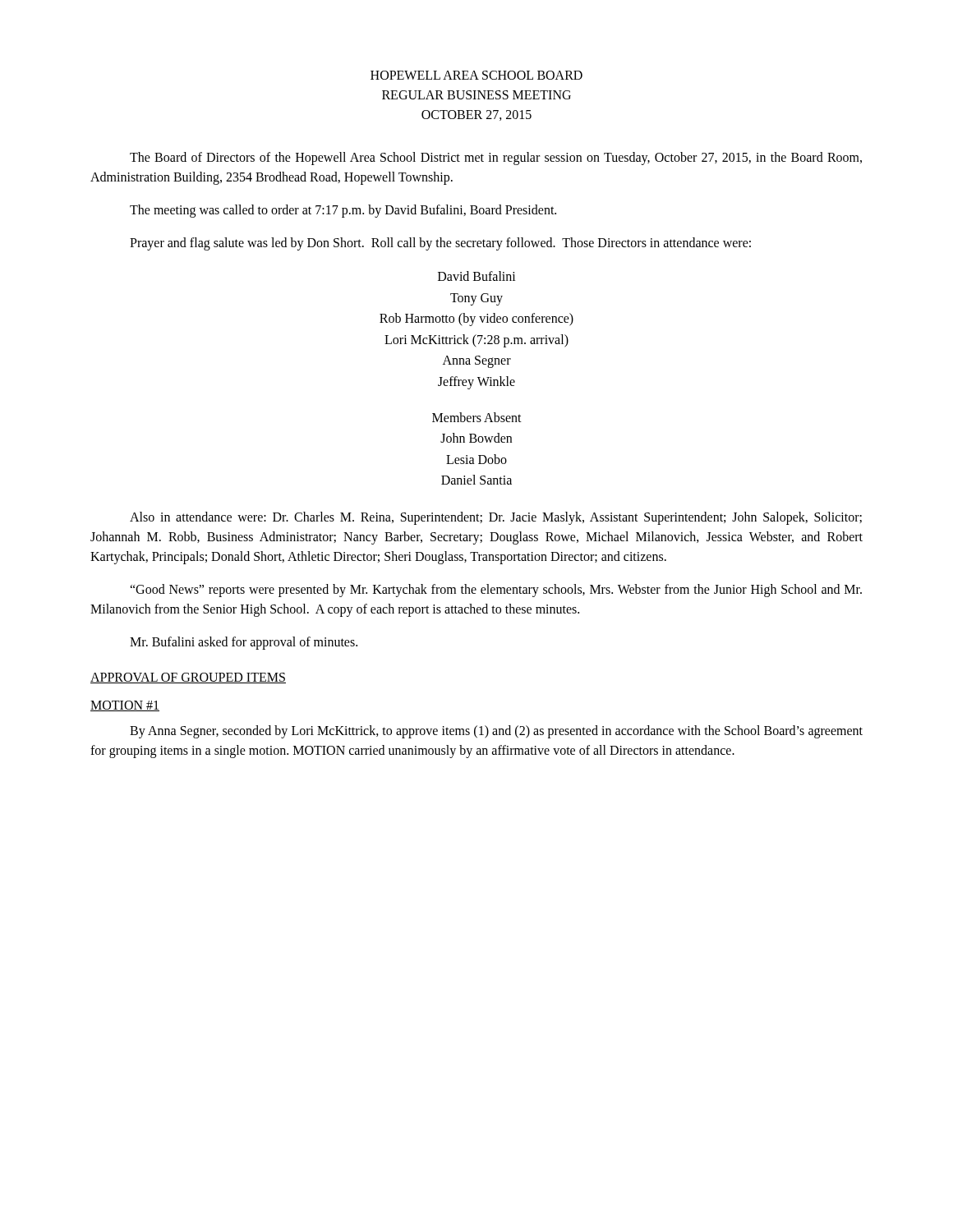The width and height of the screenshot is (953, 1232).
Task: Point to the passage starting "Also in attendance were: Dr."
Action: coord(476,537)
